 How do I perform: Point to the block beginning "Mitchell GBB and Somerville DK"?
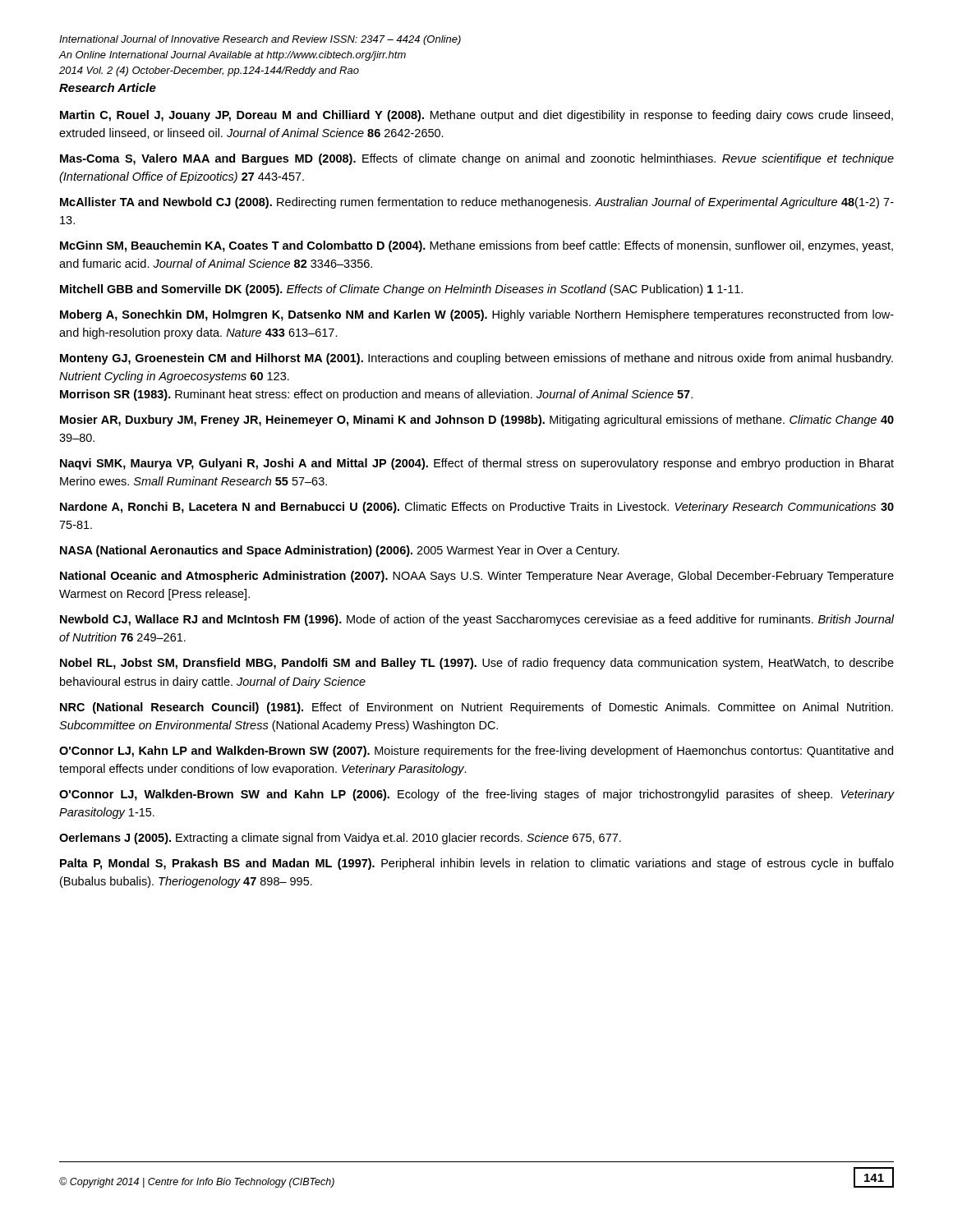401,289
